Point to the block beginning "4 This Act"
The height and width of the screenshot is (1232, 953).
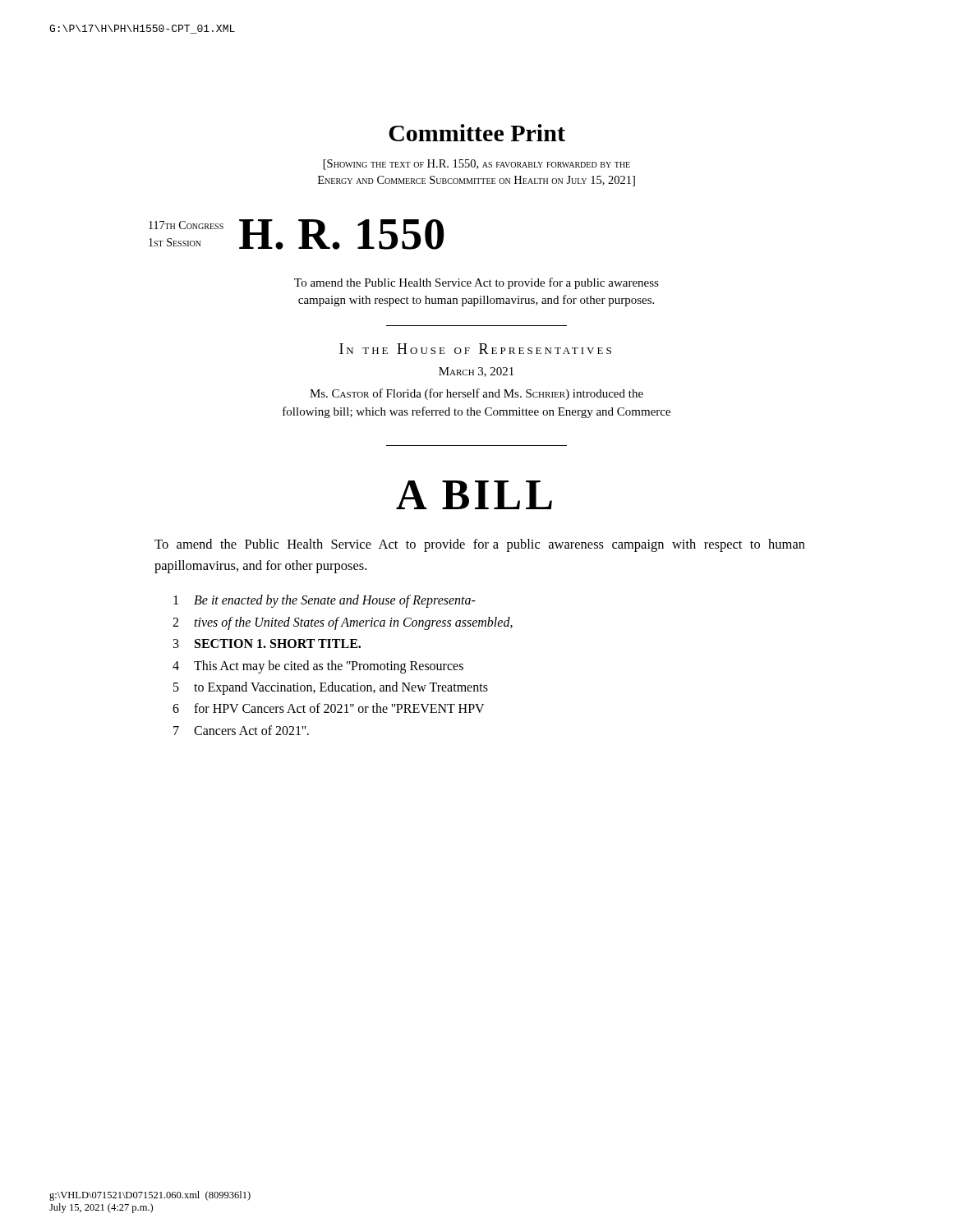306,666
